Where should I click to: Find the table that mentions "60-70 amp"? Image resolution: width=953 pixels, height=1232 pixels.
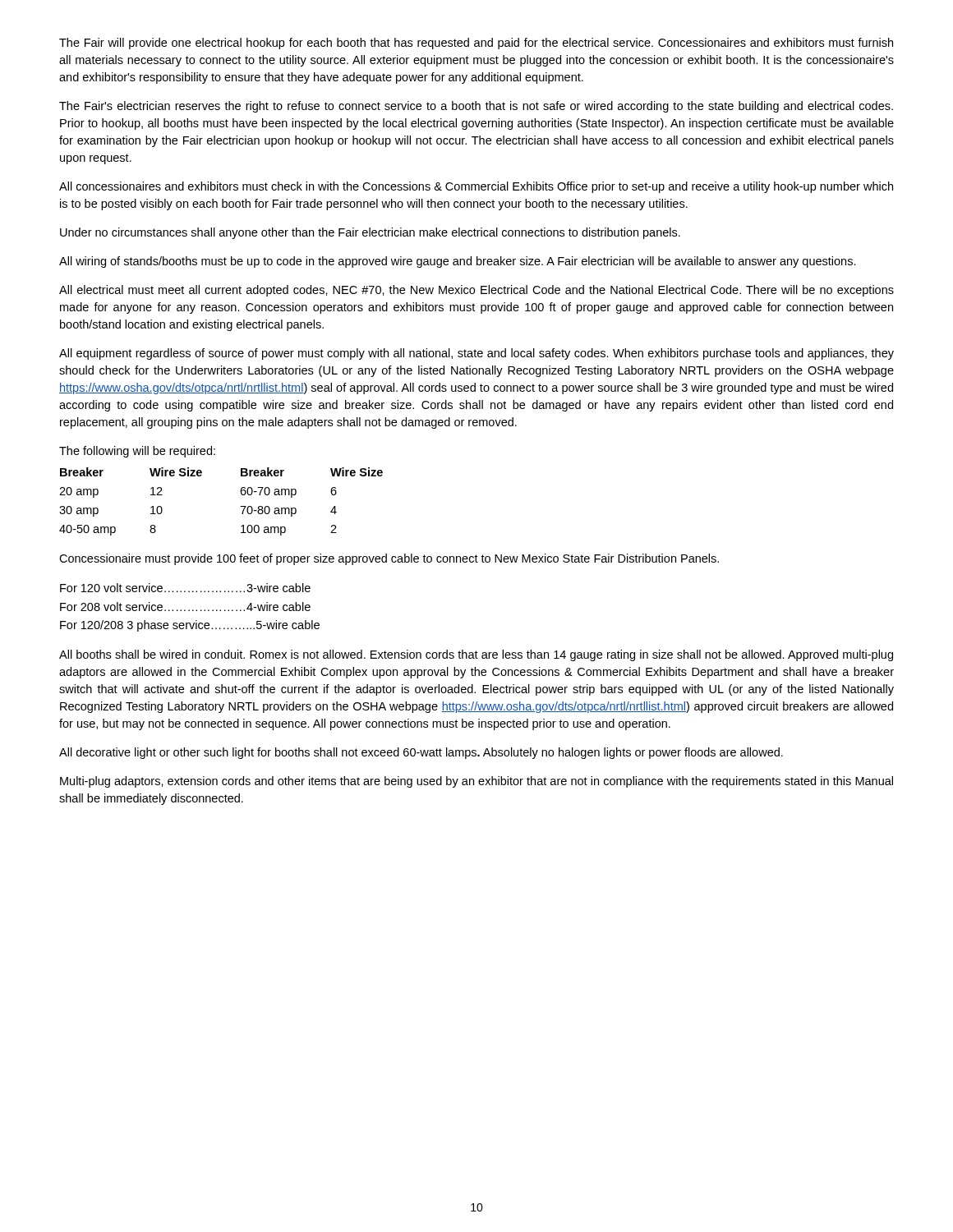(476, 491)
